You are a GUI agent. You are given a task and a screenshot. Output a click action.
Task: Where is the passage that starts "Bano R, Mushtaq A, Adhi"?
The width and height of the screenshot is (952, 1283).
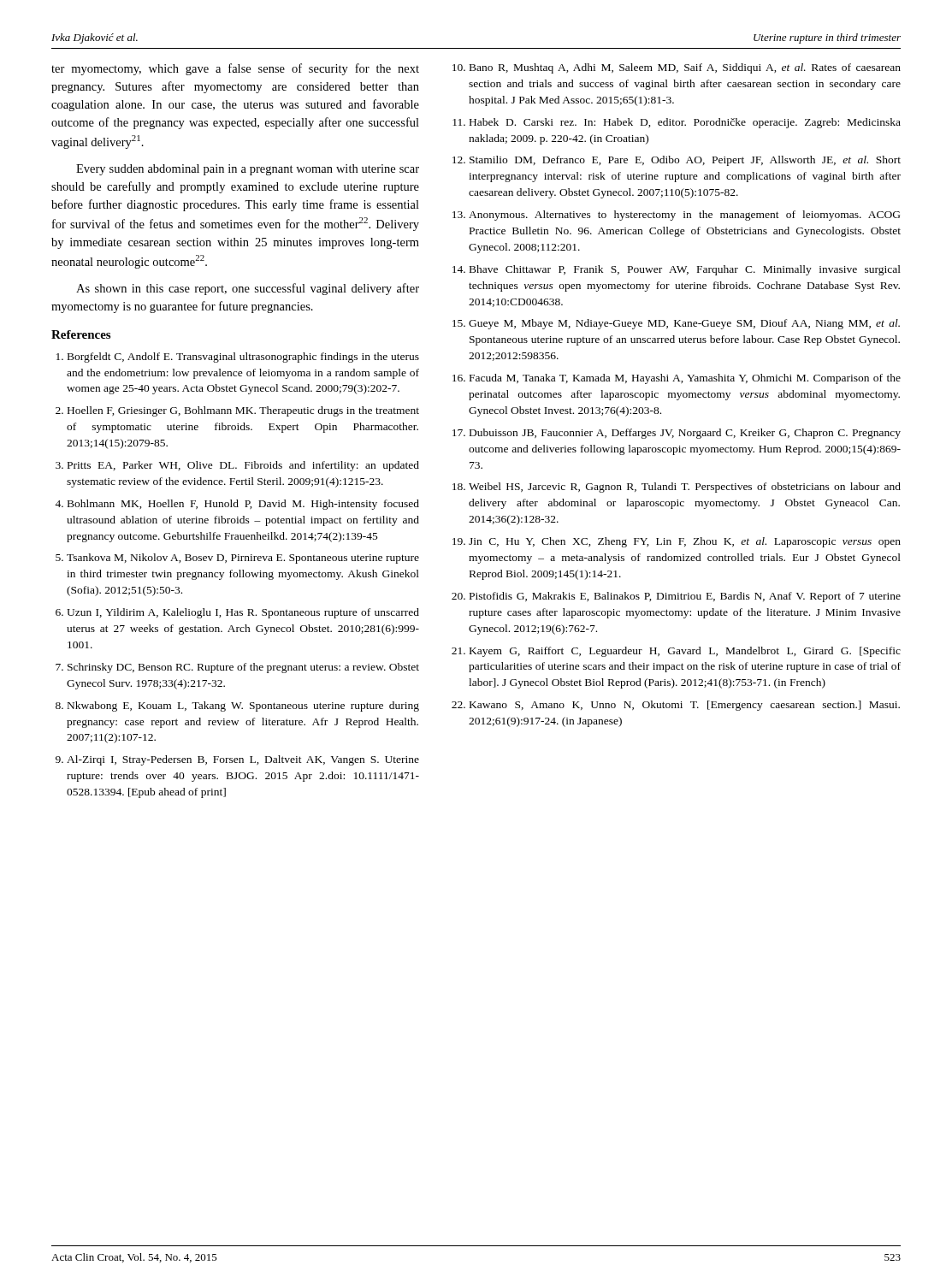(685, 84)
